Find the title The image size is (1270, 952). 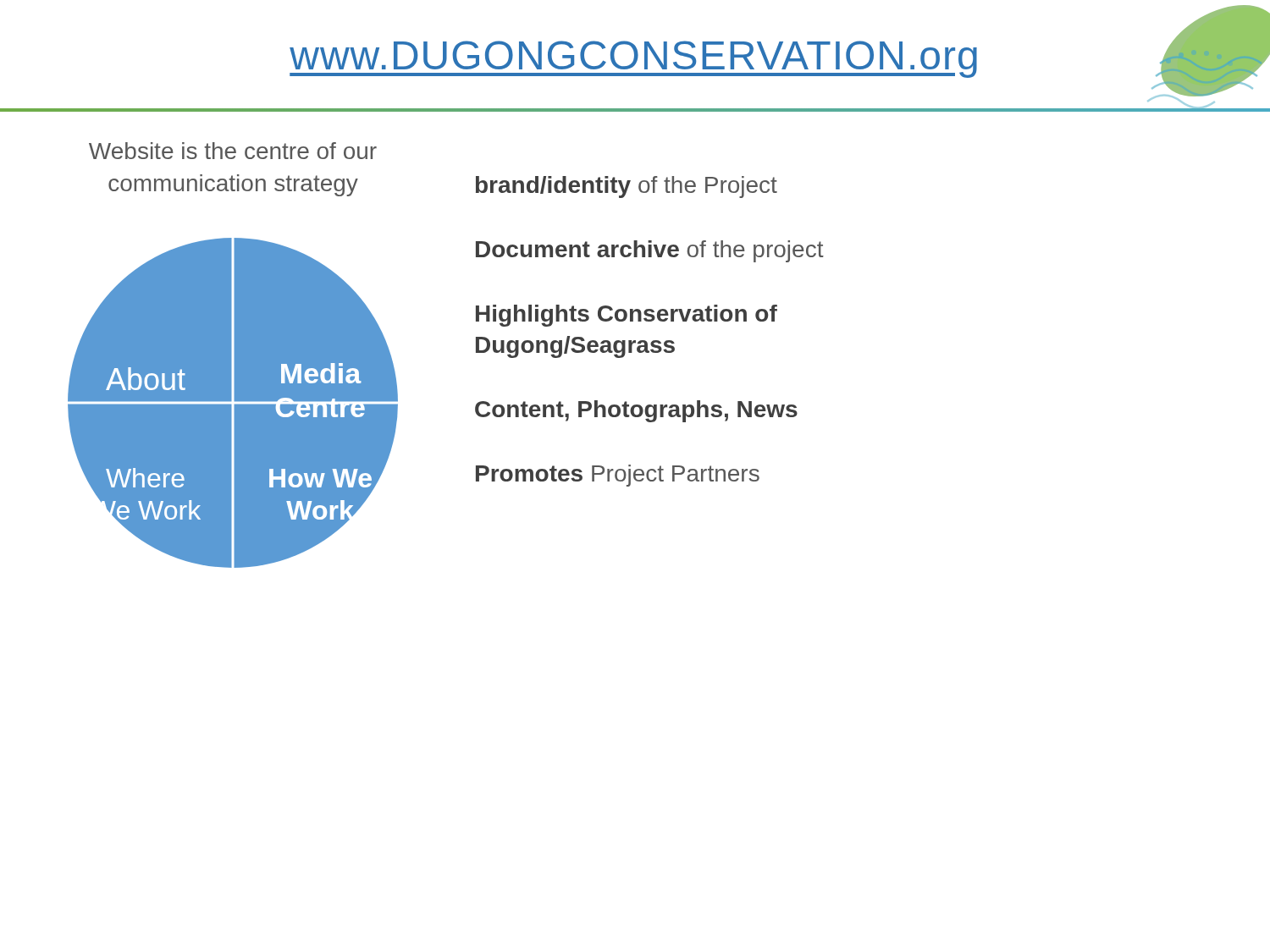pyautogui.click(x=635, y=55)
